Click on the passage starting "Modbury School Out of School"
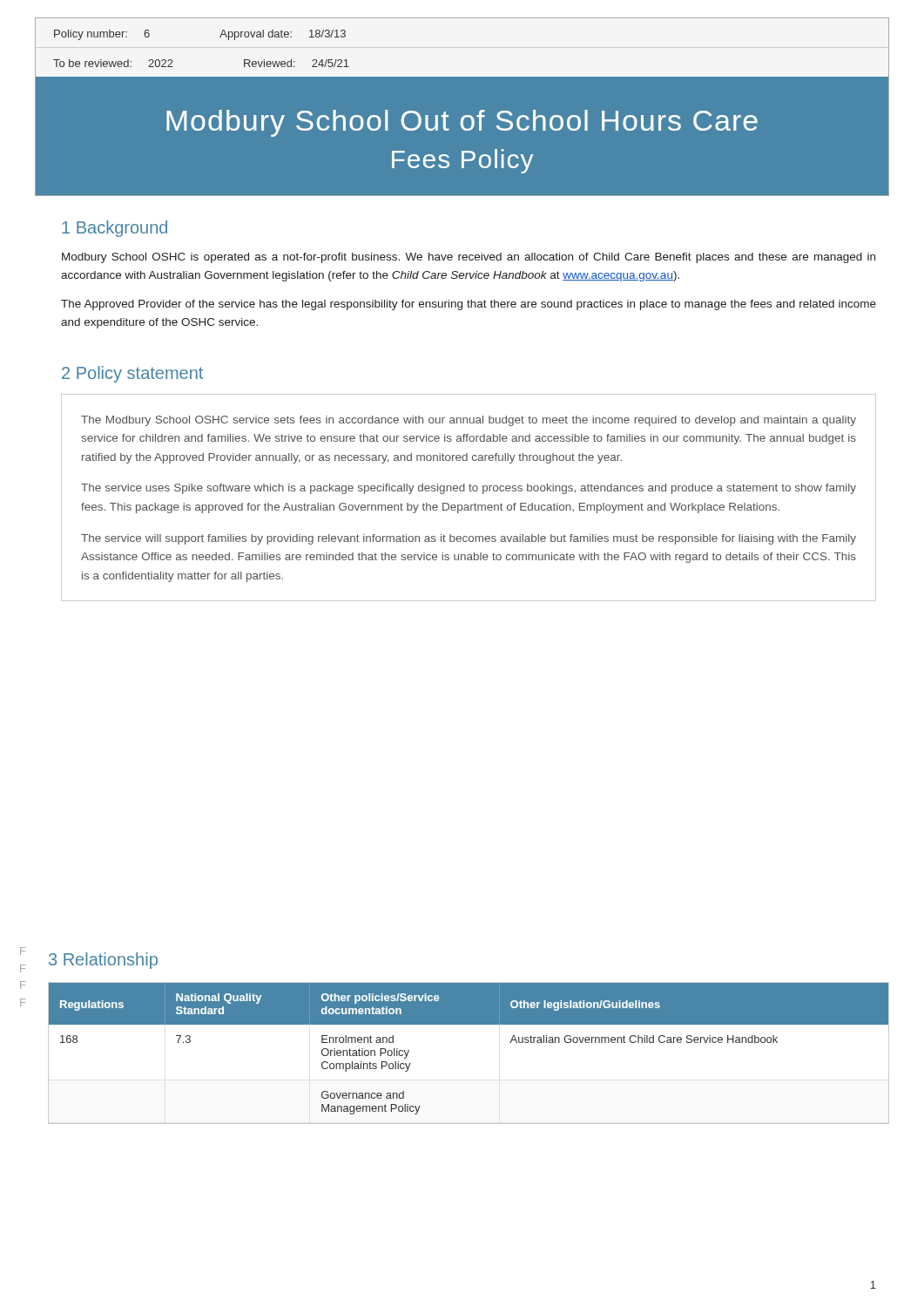This screenshot has width=924, height=1307. [462, 138]
